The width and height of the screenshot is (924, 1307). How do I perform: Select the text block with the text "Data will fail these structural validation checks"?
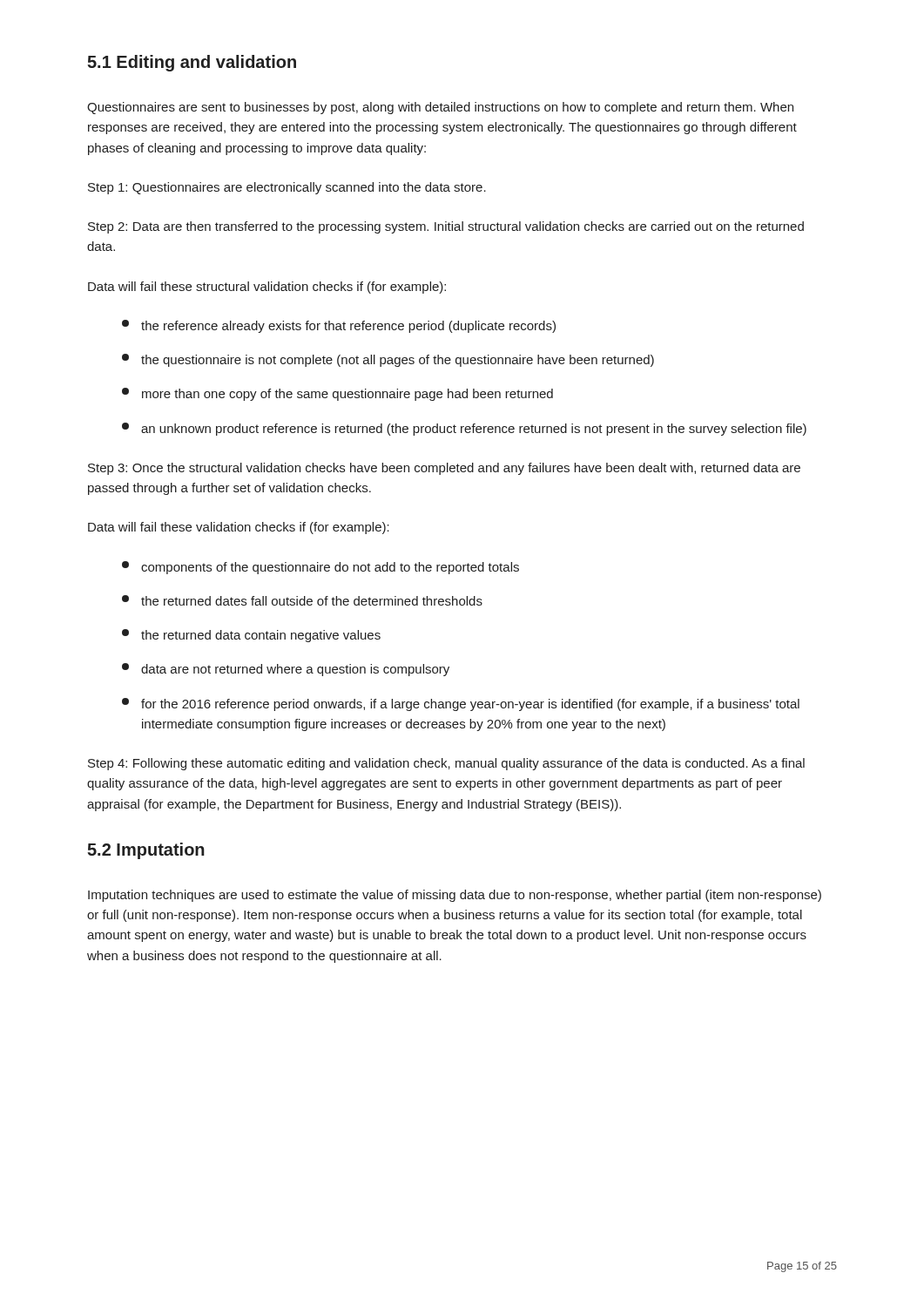point(267,286)
